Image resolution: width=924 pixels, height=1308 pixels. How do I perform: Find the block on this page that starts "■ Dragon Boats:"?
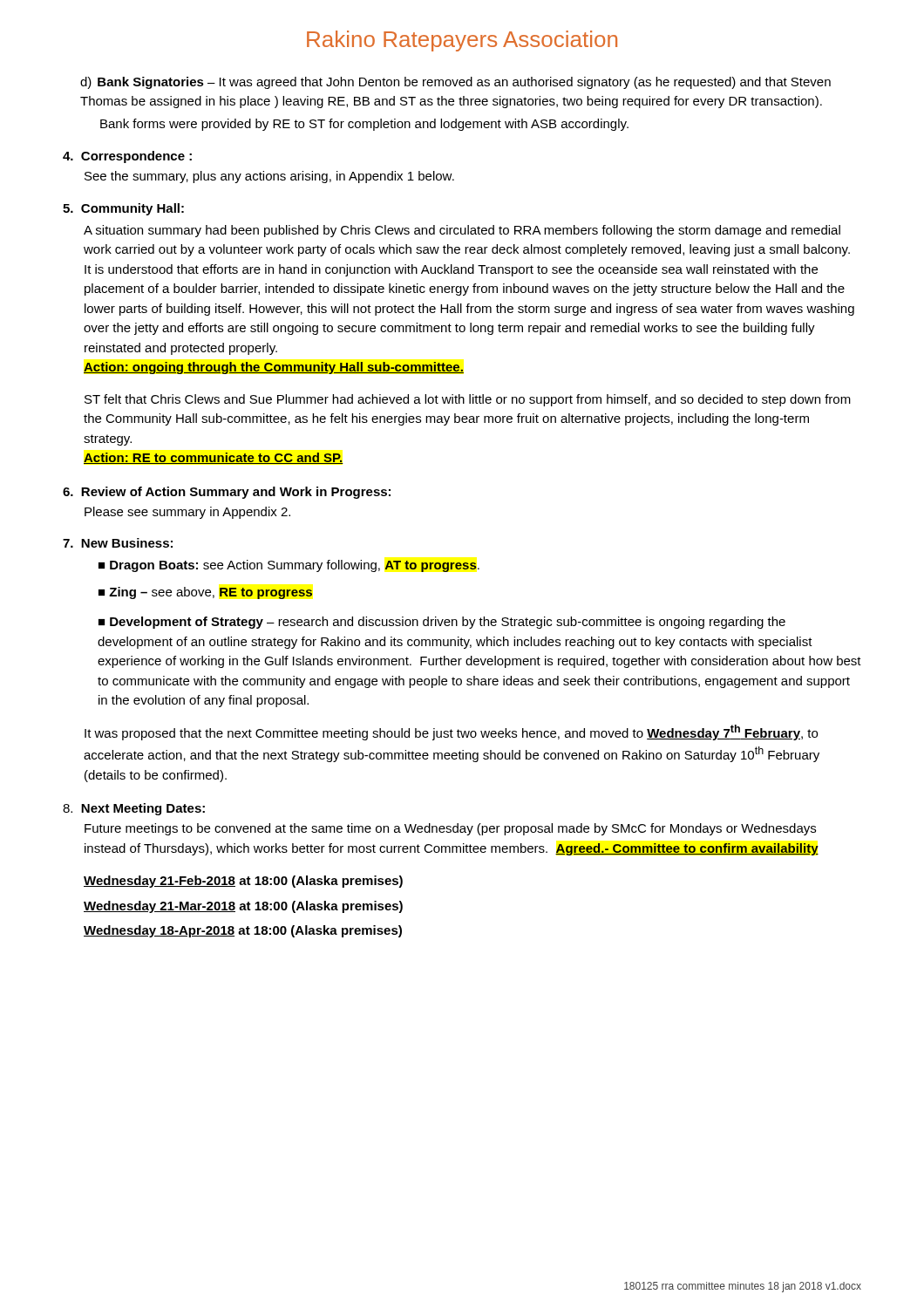point(289,565)
